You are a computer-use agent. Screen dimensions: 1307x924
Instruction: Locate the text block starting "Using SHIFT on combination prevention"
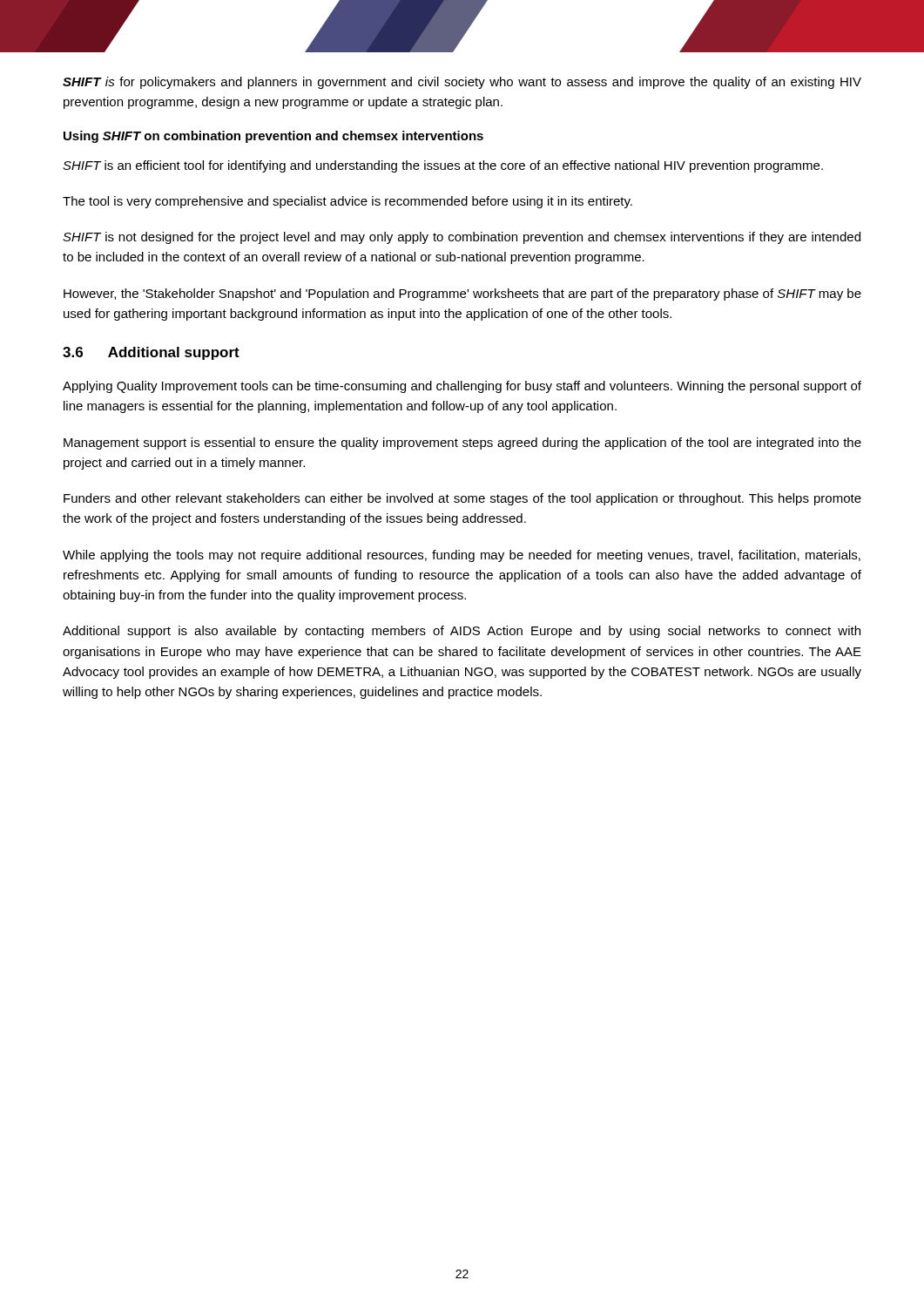(x=273, y=135)
